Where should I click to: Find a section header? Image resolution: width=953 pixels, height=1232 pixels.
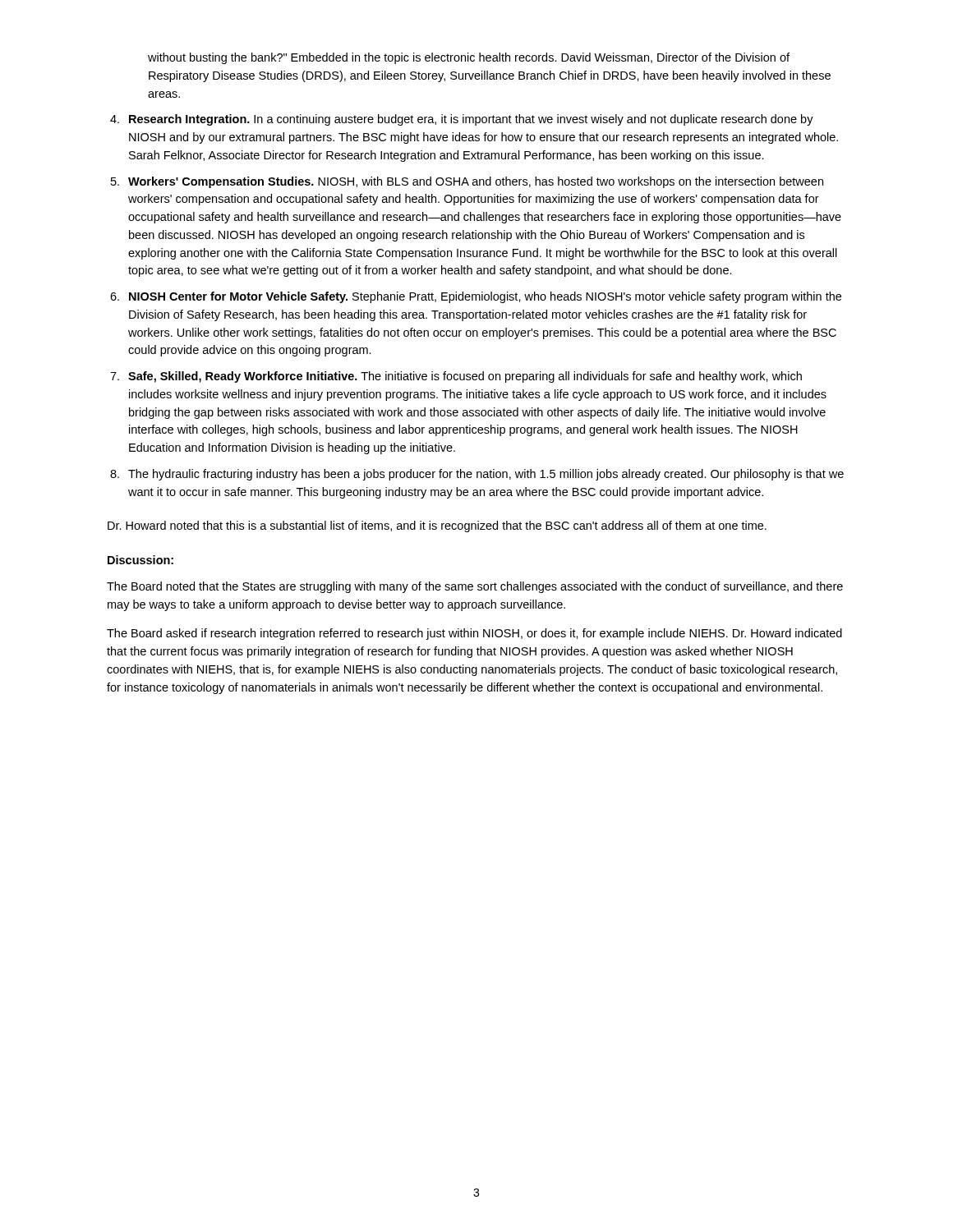tap(141, 560)
